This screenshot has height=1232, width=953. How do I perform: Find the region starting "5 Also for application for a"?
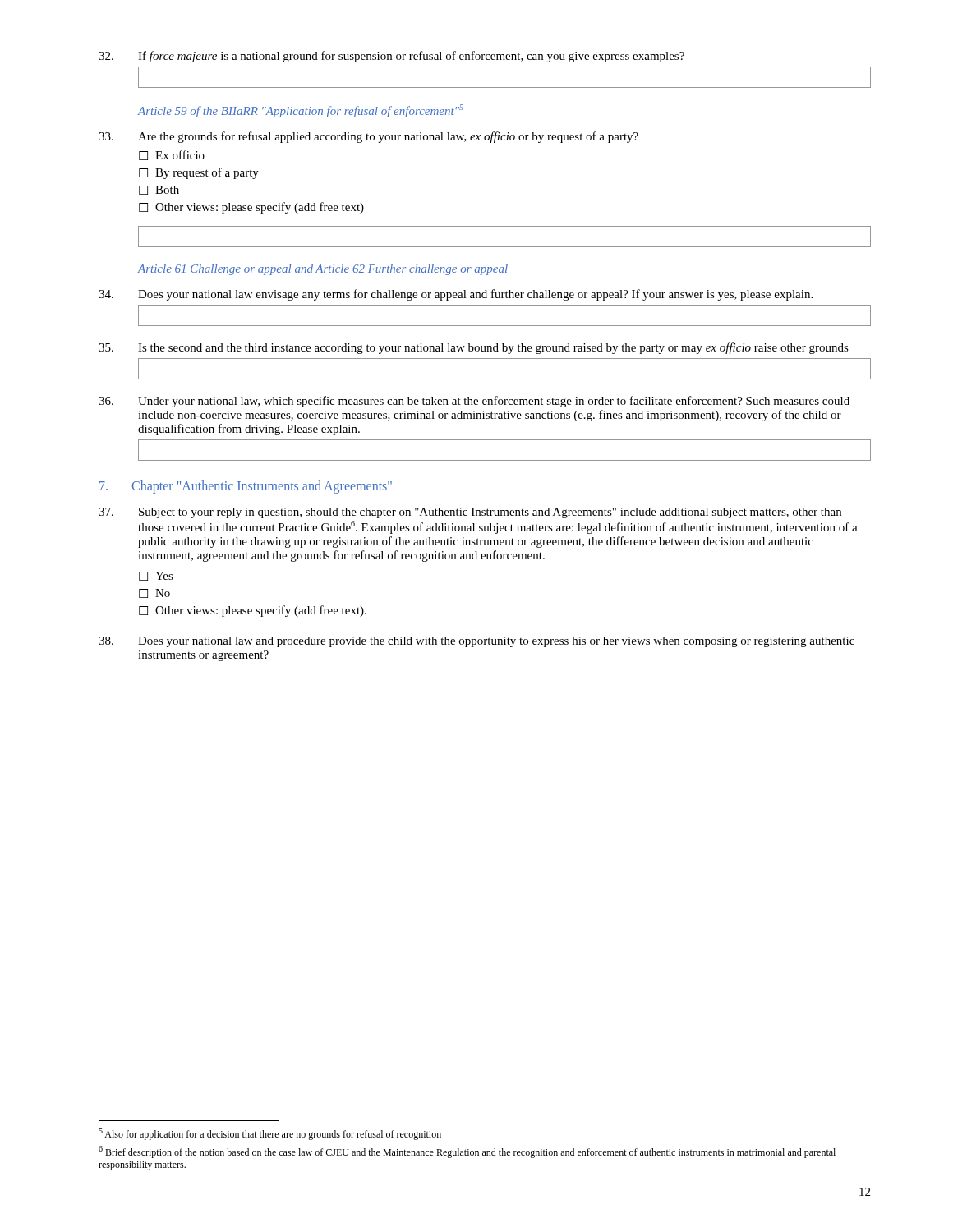(x=270, y=1133)
